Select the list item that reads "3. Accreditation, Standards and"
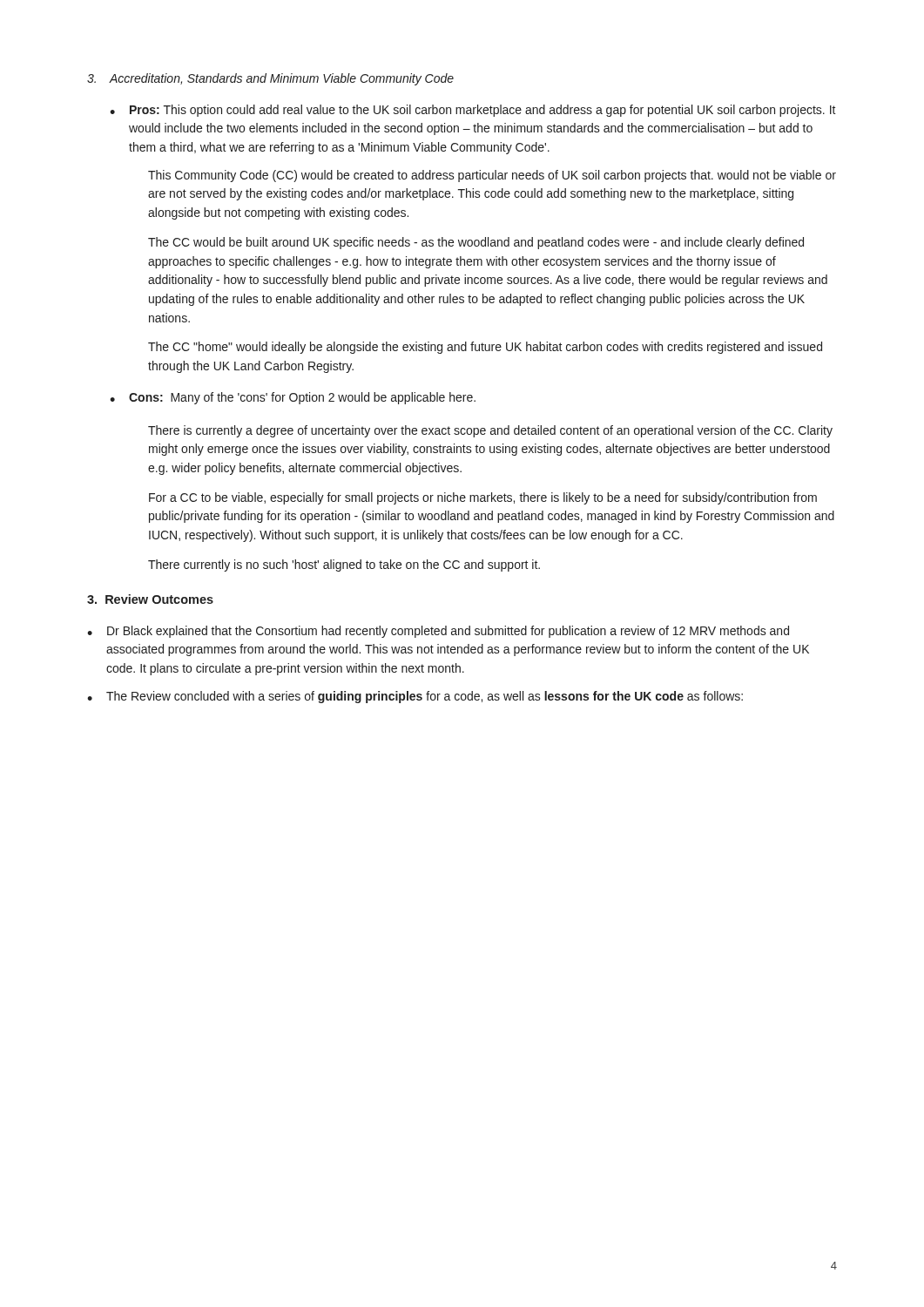 tap(462, 79)
